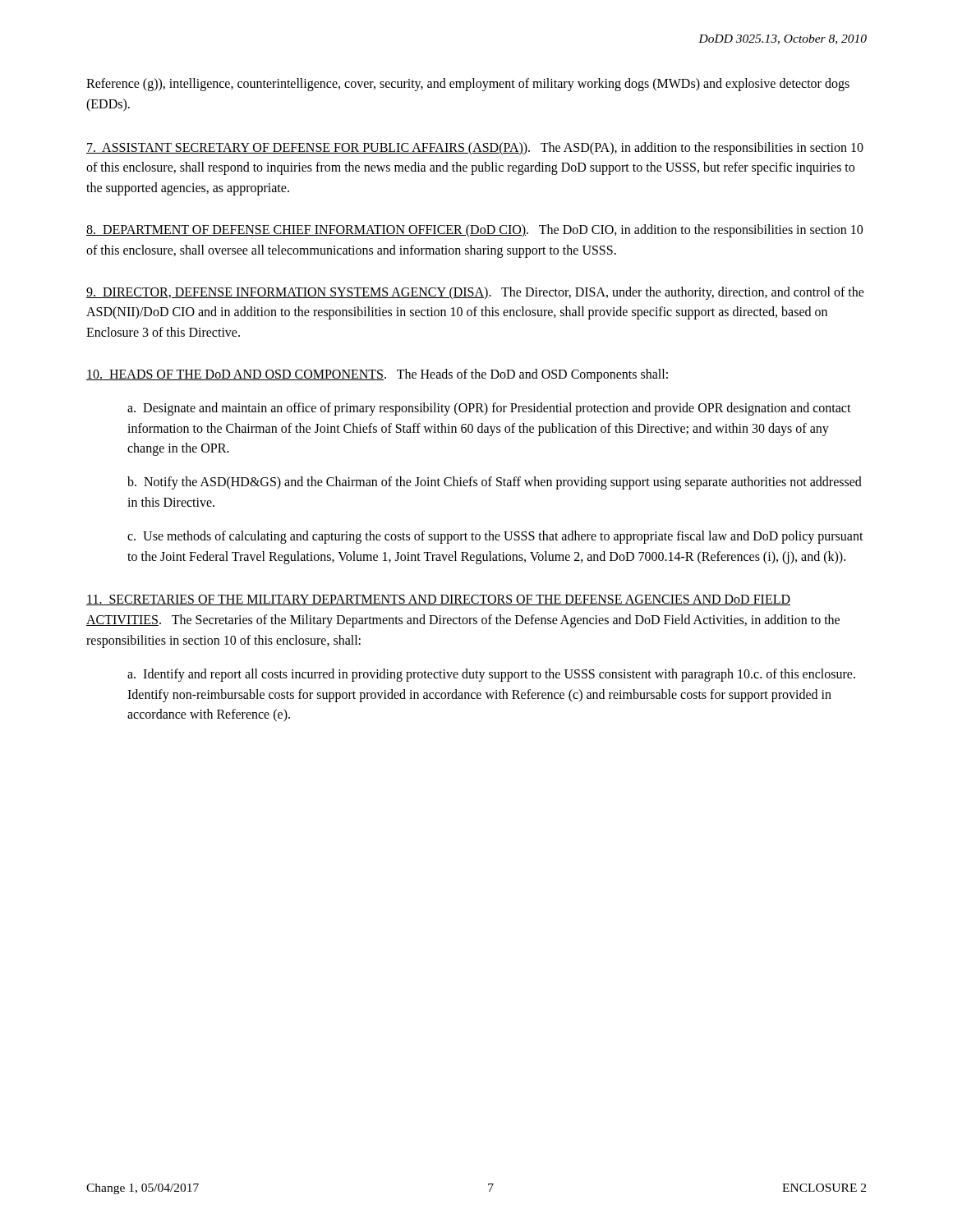Click the section header that begins "11. SECRETARIES OF"
This screenshot has height=1232, width=953.
(438, 610)
